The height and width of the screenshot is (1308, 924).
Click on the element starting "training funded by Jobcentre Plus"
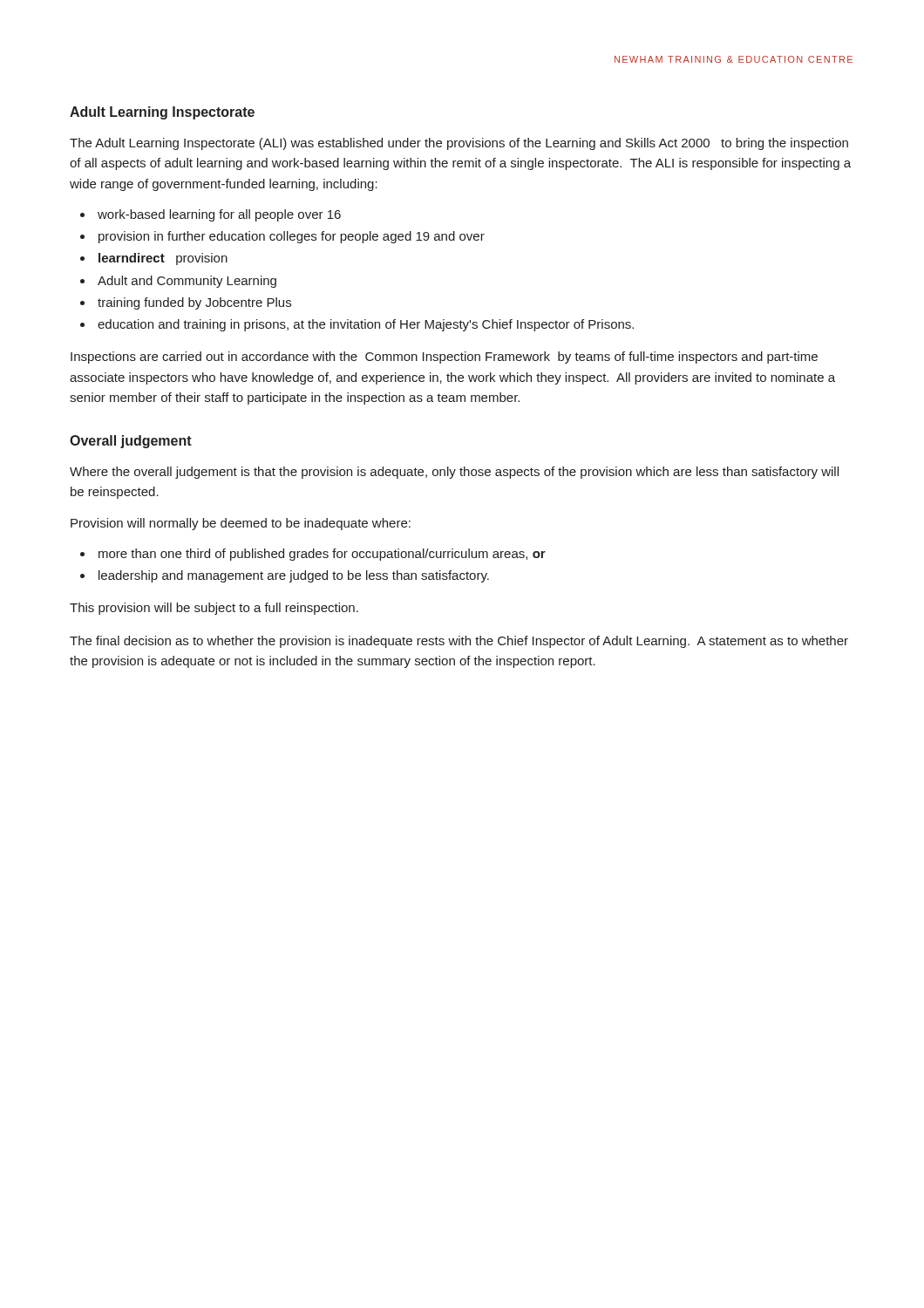195,302
